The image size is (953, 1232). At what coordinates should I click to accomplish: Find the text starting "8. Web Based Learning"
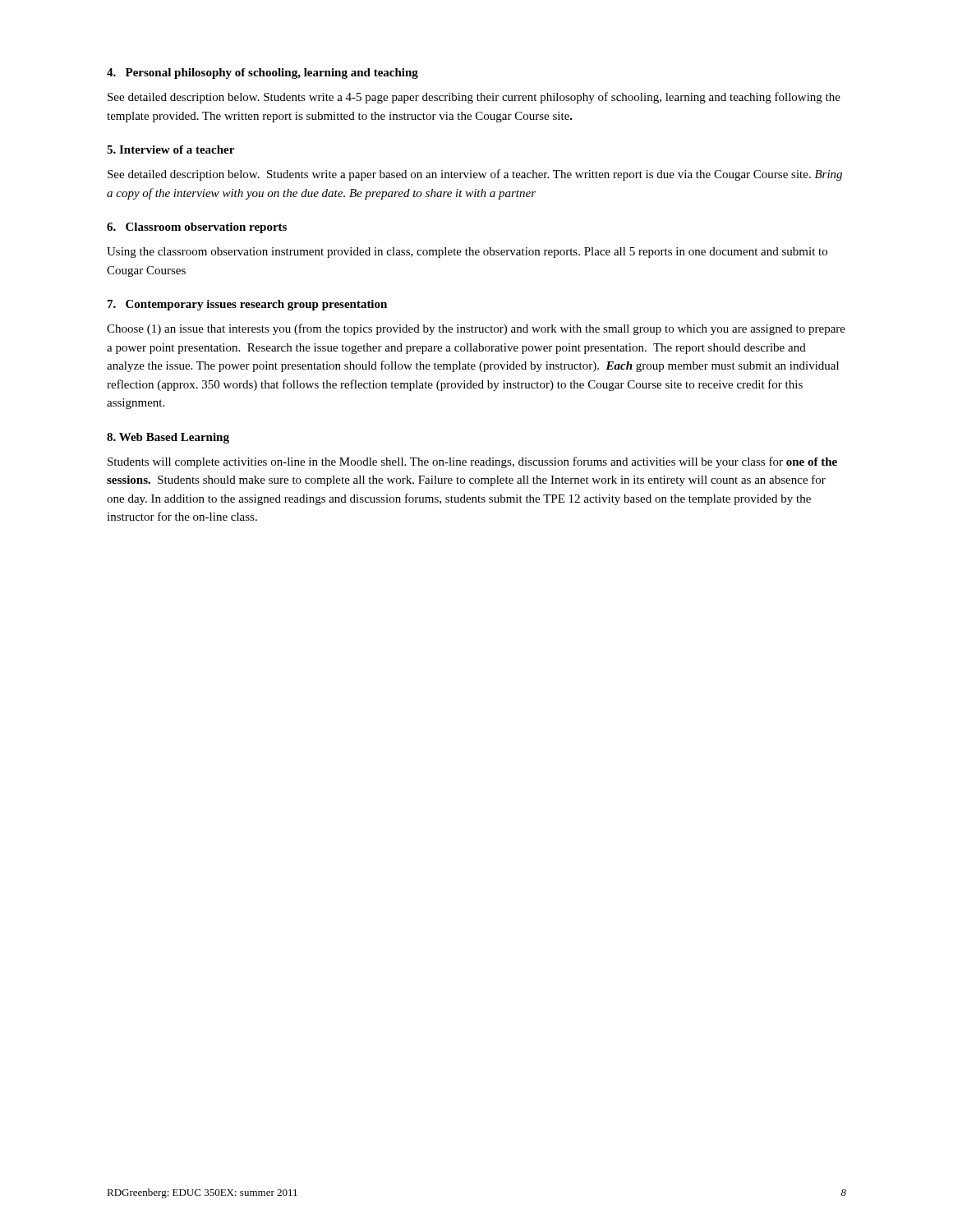point(168,437)
